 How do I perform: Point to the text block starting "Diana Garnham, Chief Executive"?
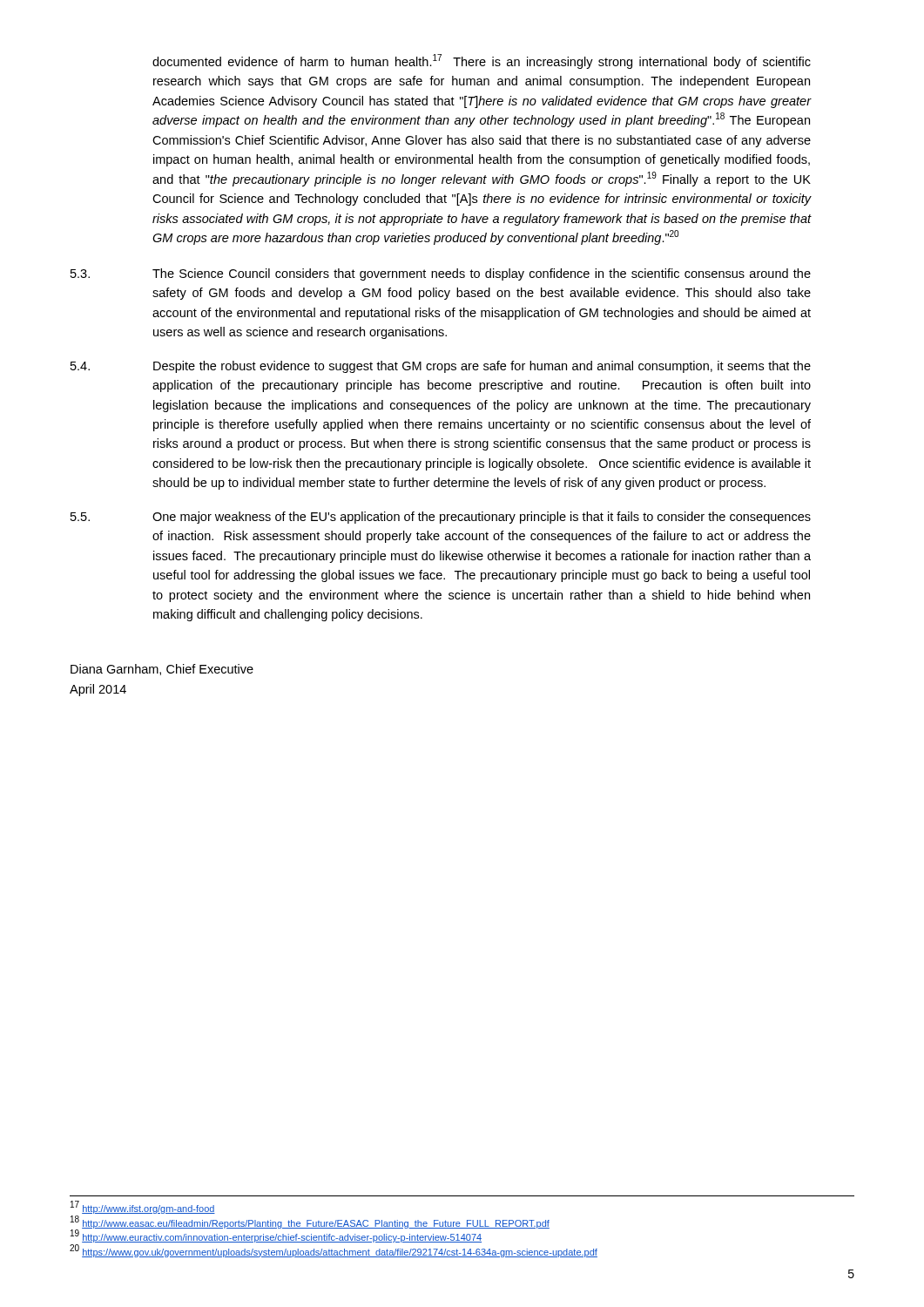pos(162,670)
